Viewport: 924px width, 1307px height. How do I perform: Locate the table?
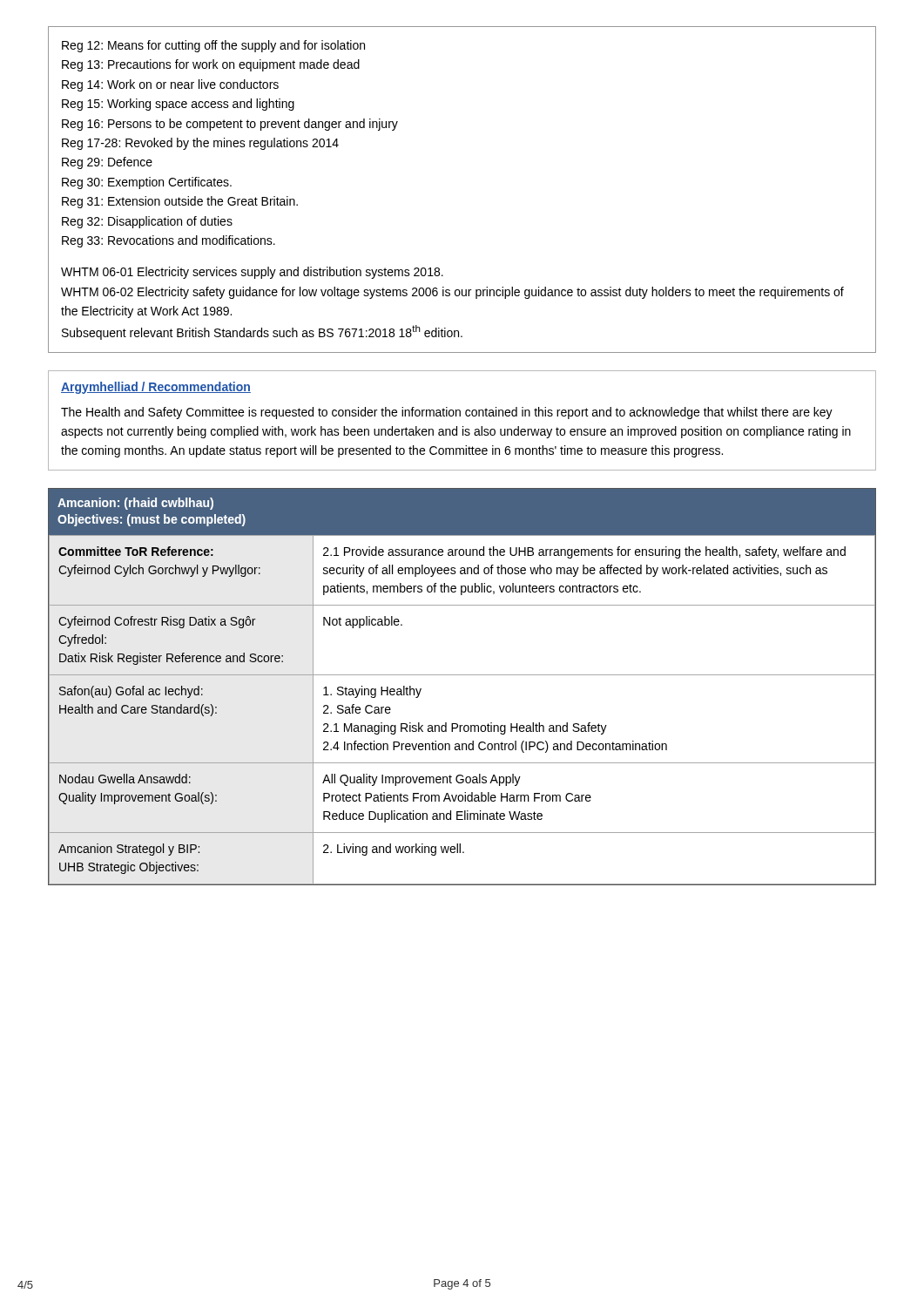click(x=462, y=686)
